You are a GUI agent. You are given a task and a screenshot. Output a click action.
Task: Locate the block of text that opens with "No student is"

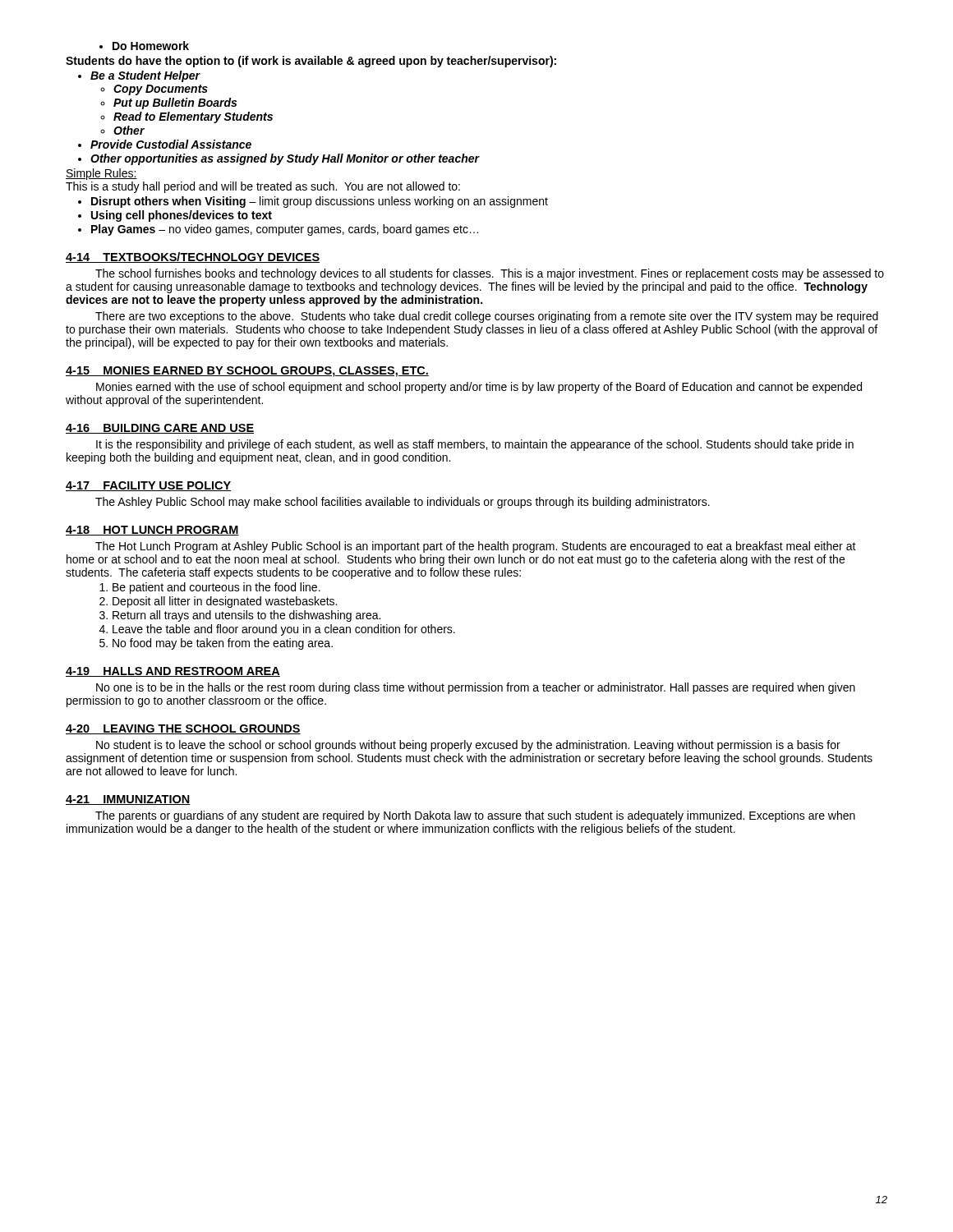click(476, 758)
